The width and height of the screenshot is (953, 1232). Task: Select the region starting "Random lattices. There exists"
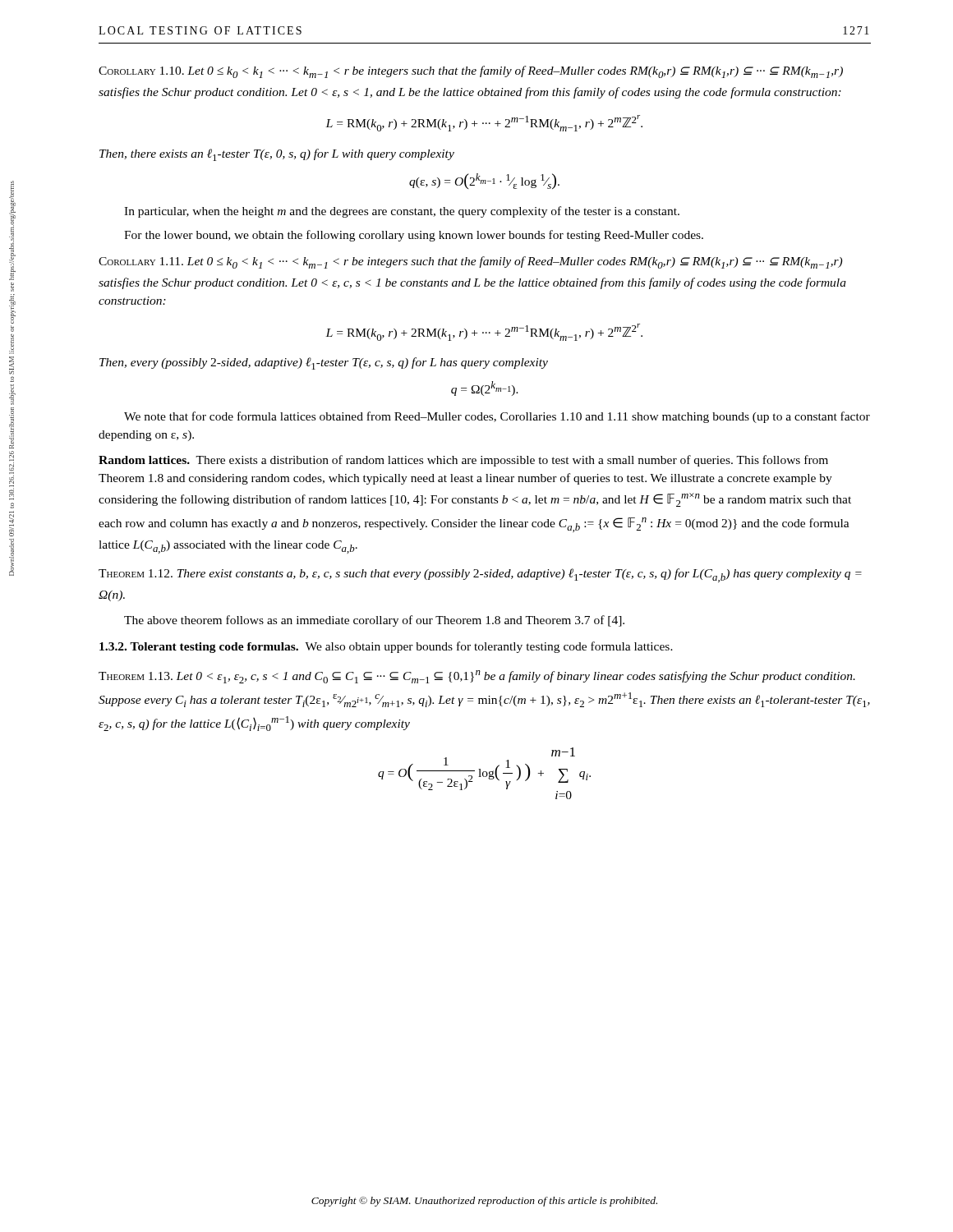point(485,503)
